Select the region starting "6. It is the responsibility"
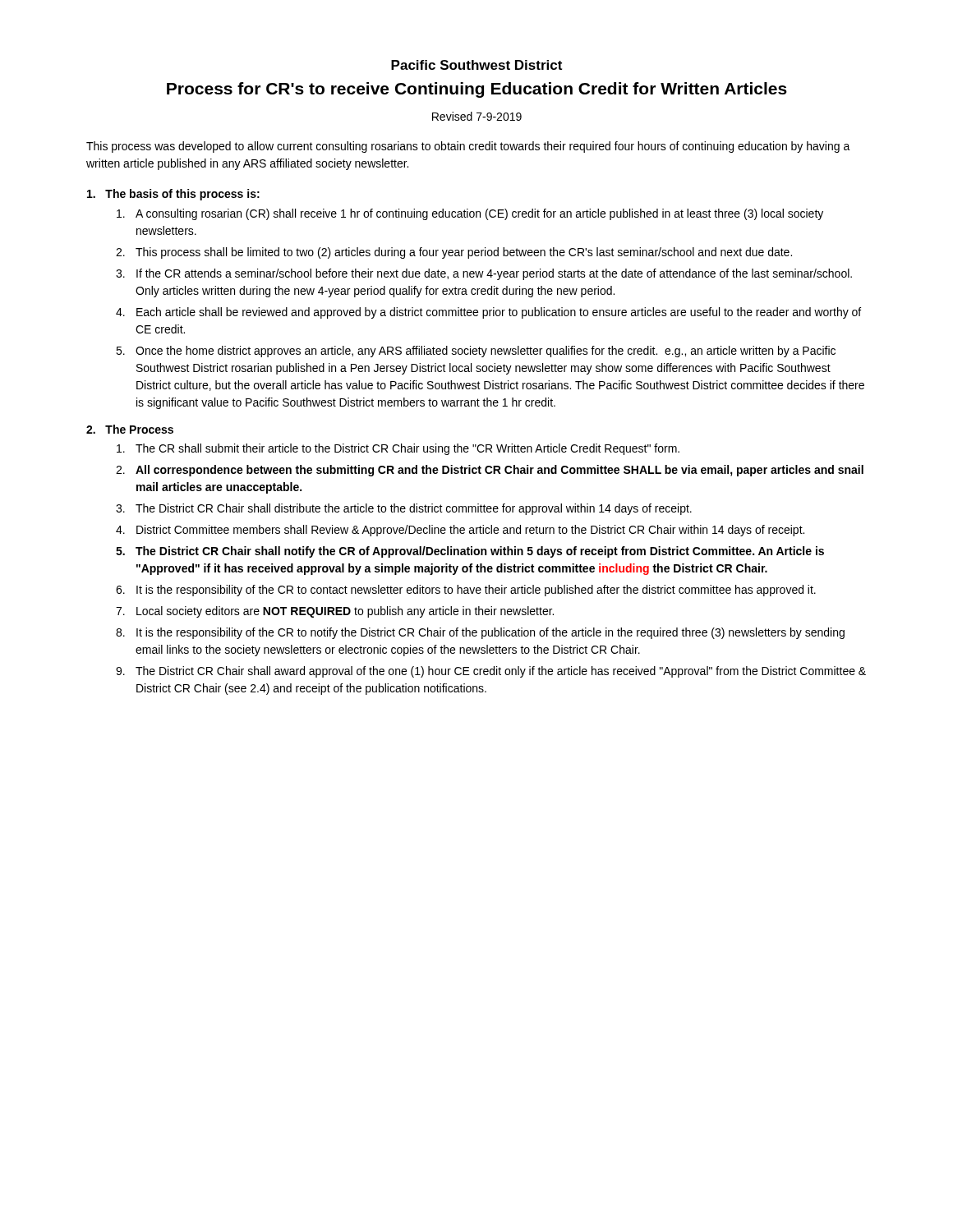 click(466, 590)
